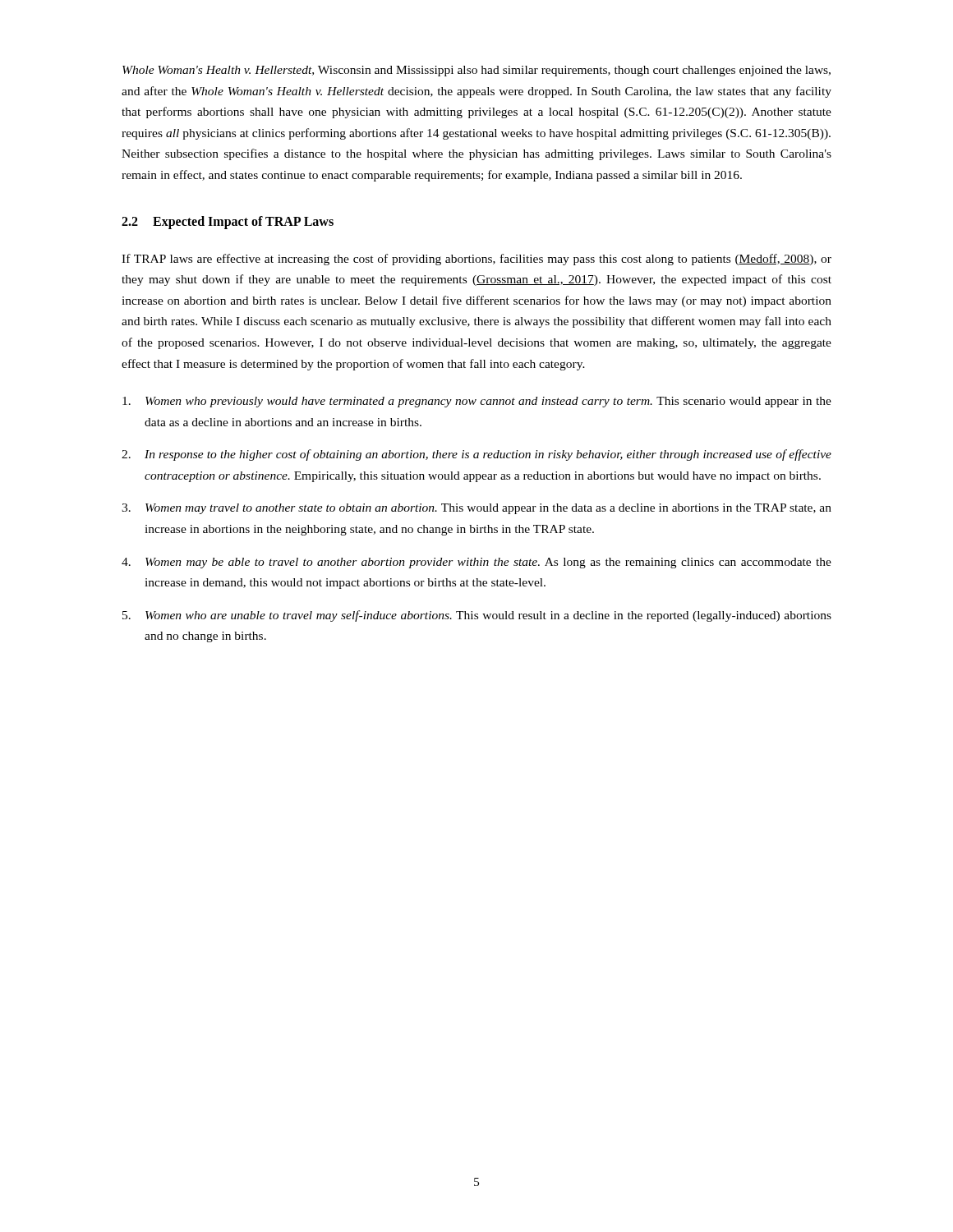Find the list item that says "2. In response to the higher cost"
Screen dimensions: 1232x953
pos(476,465)
